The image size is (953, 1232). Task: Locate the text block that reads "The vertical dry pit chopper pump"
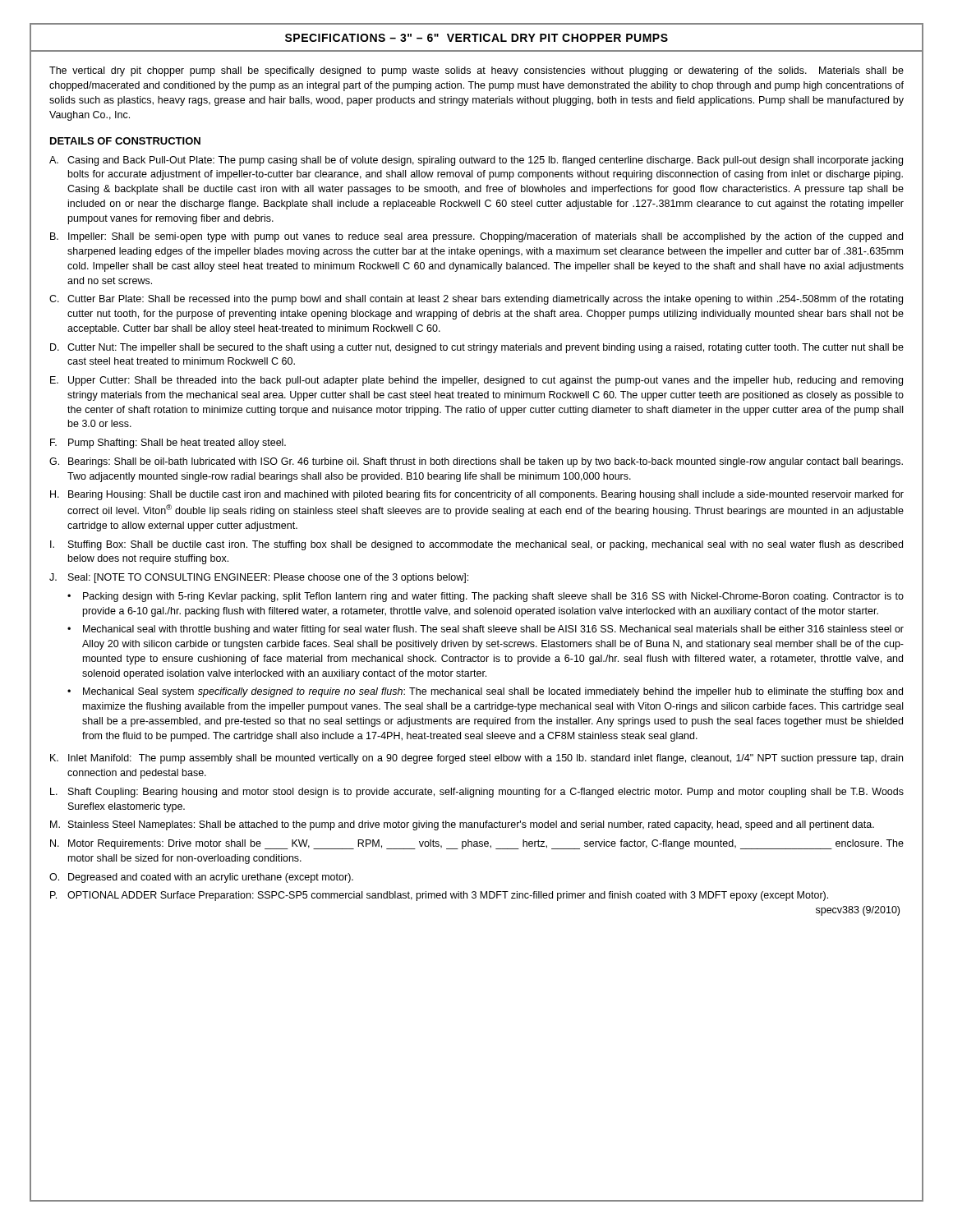click(x=476, y=93)
